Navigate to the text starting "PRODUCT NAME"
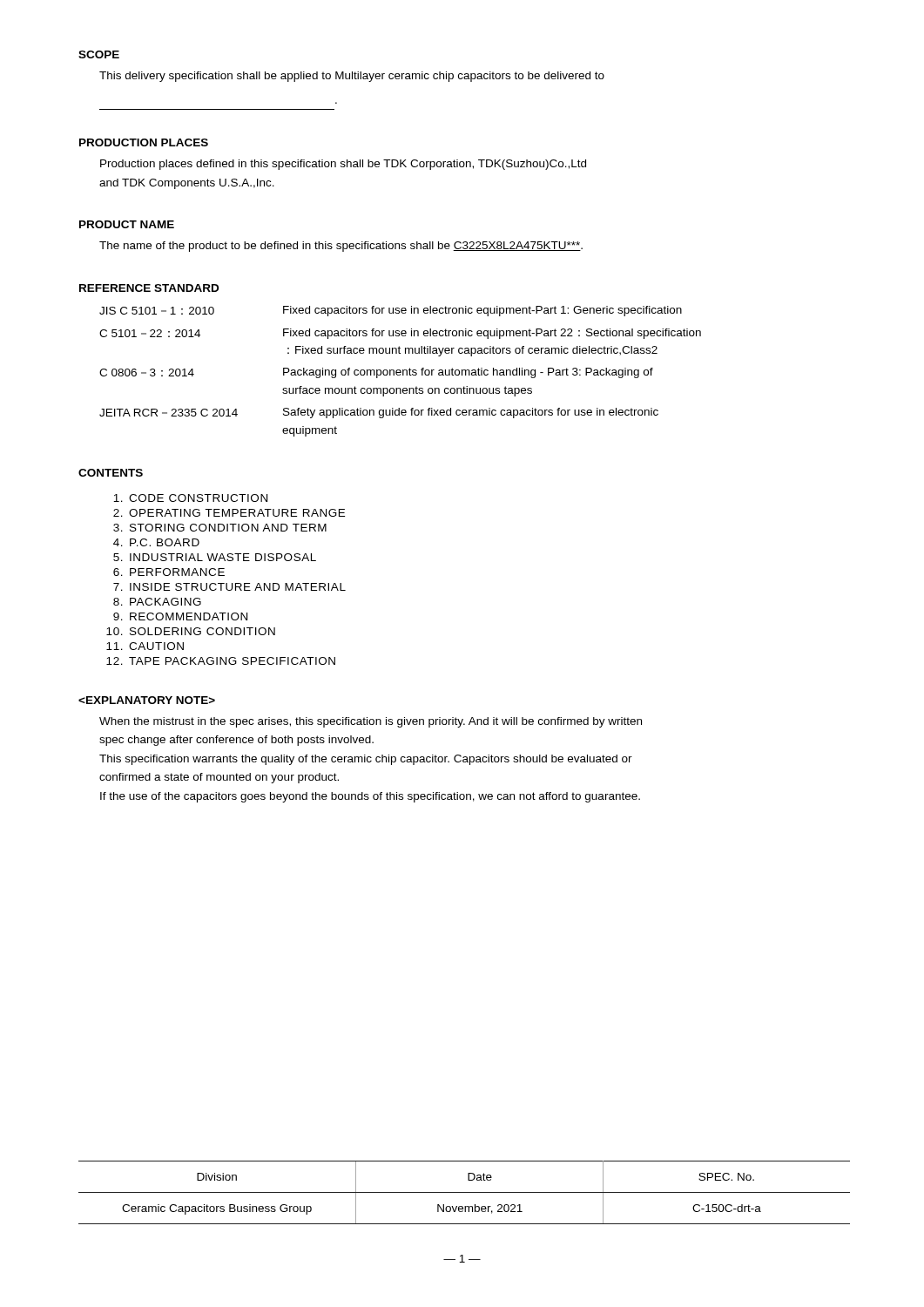This screenshot has width=924, height=1307. click(126, 225)
